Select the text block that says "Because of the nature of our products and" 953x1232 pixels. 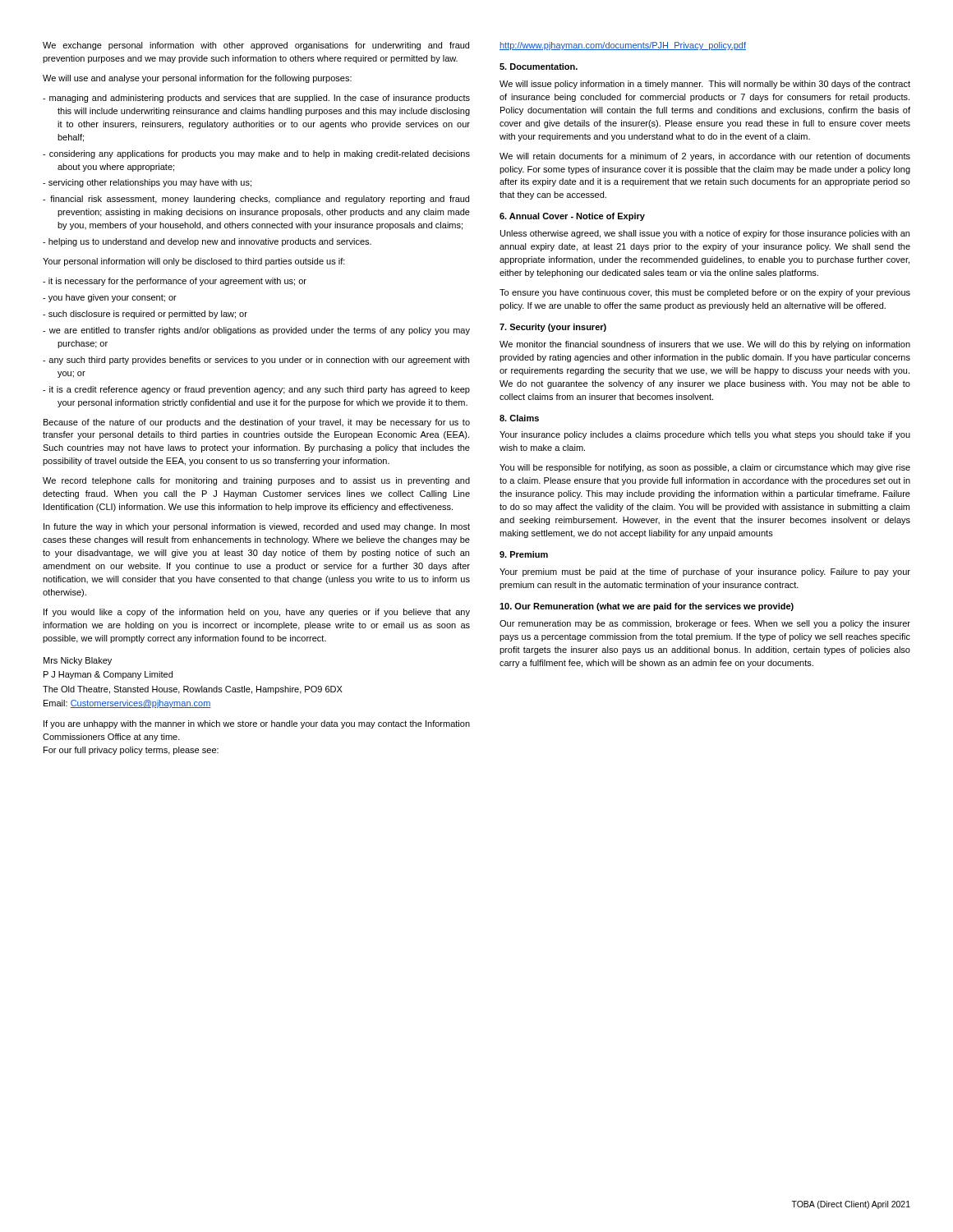coord(256,442)
